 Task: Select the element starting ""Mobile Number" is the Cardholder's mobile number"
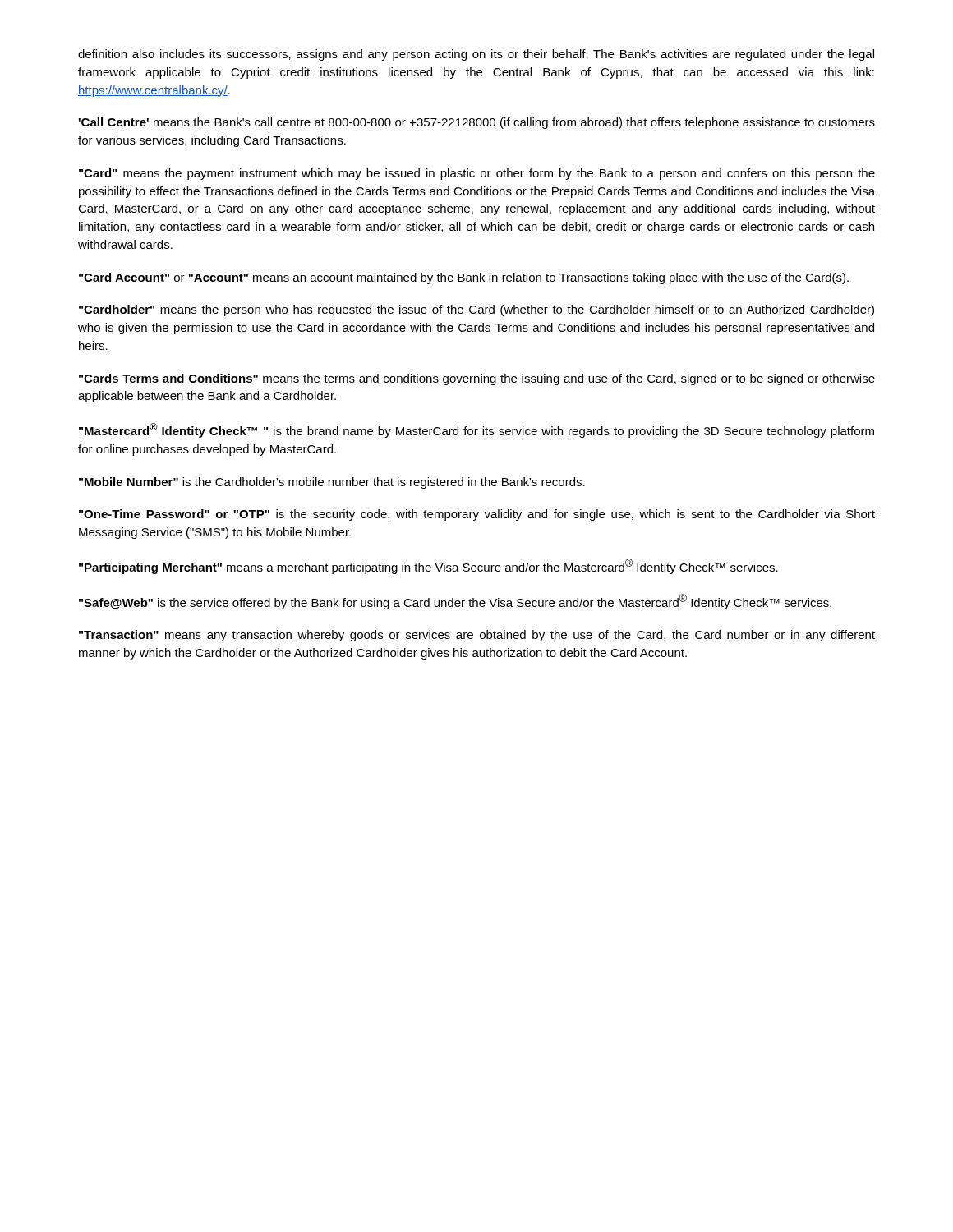332,481
